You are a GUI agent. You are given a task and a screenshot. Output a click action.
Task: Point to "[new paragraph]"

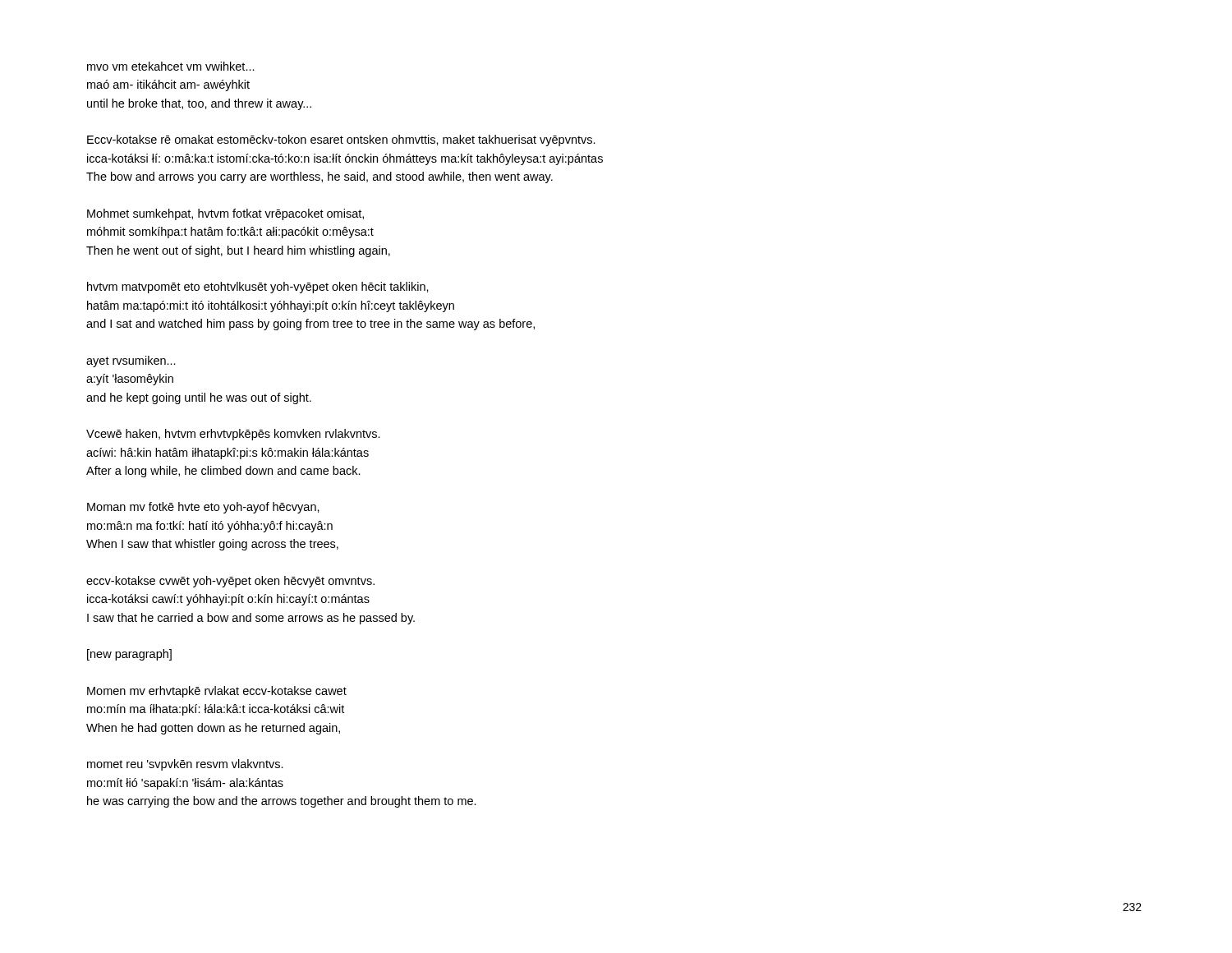129,654
